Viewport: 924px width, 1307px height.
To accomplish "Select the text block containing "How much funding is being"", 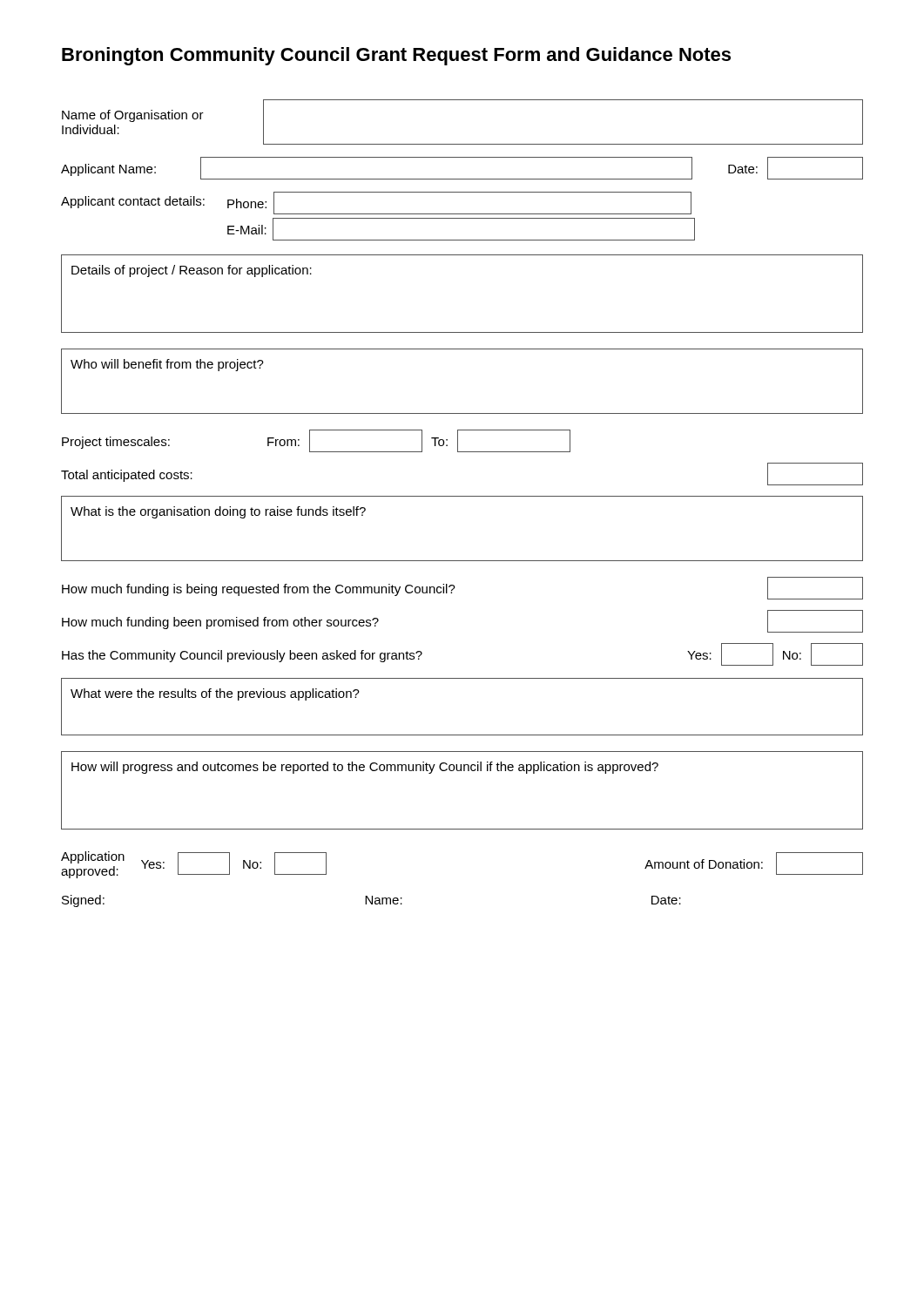I will click(x=462, y=588).
